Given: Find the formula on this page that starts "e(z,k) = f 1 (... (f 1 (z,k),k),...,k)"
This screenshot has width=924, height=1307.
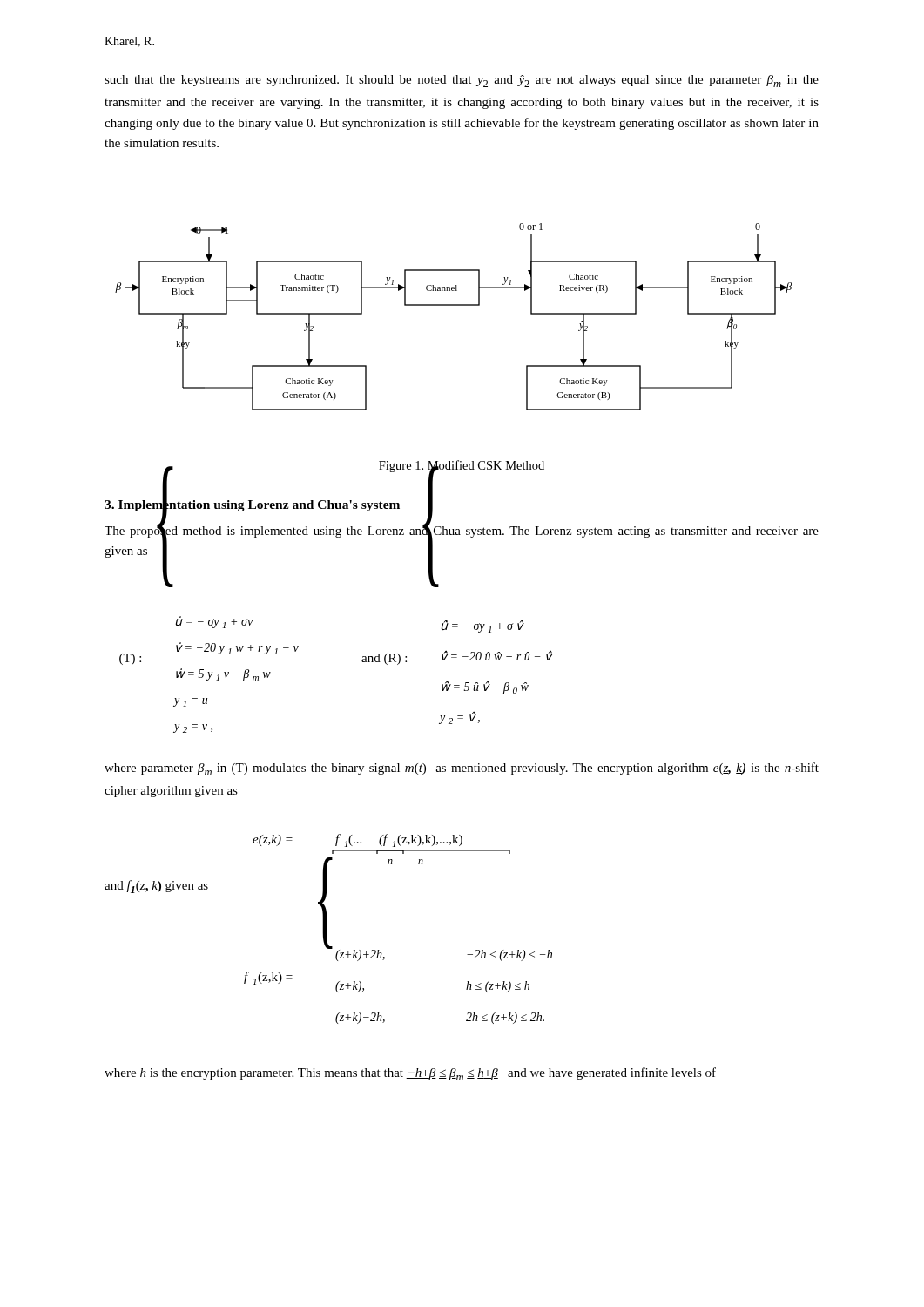Looking at the screenshot, I should [x=462, y=849].
